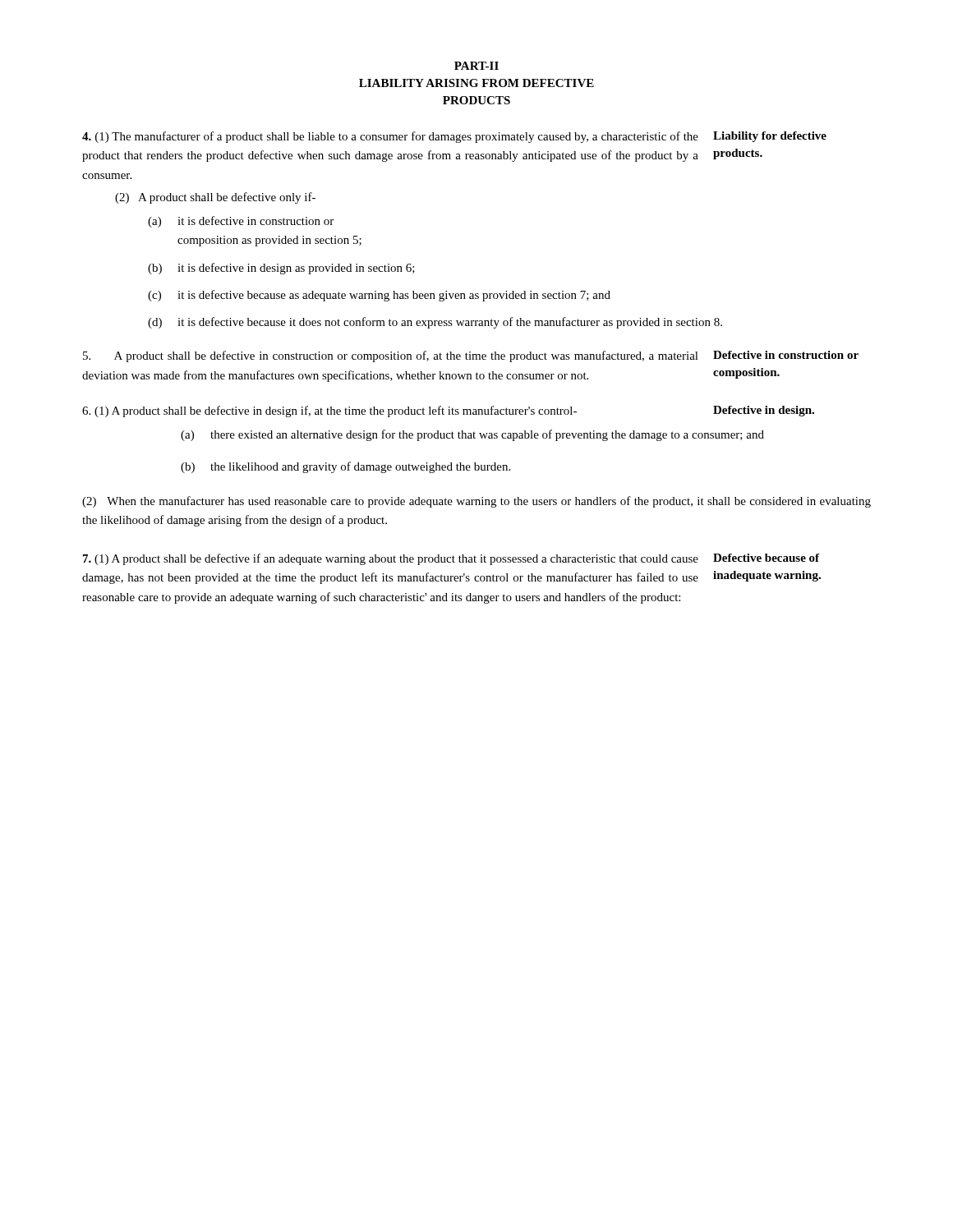
Task: Find the block on this page that starts "(a) there existed an alternative design for"
Action: pyautogui.click(x=526, y=435)
